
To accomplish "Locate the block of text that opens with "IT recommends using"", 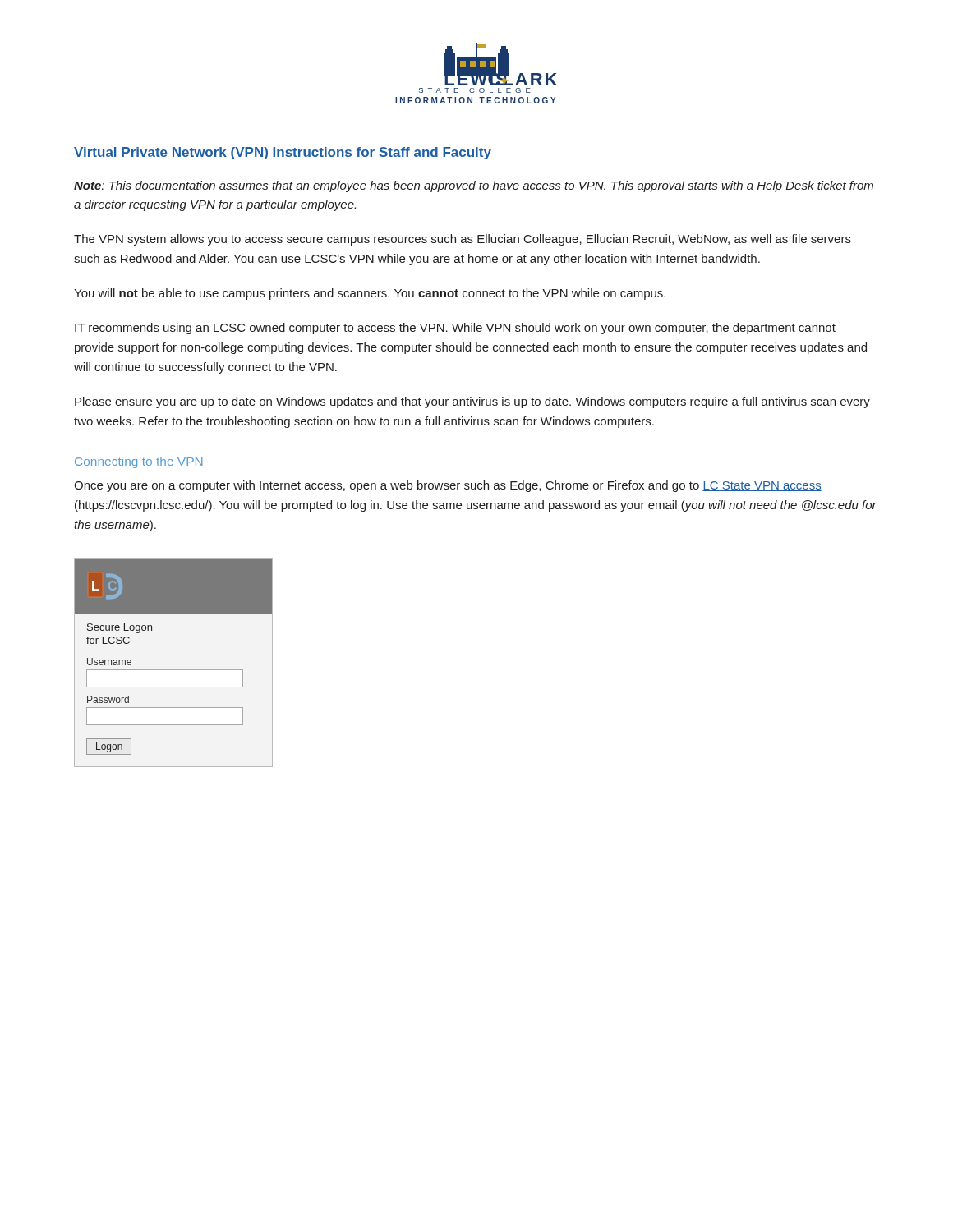I will [x=471, y=347].
